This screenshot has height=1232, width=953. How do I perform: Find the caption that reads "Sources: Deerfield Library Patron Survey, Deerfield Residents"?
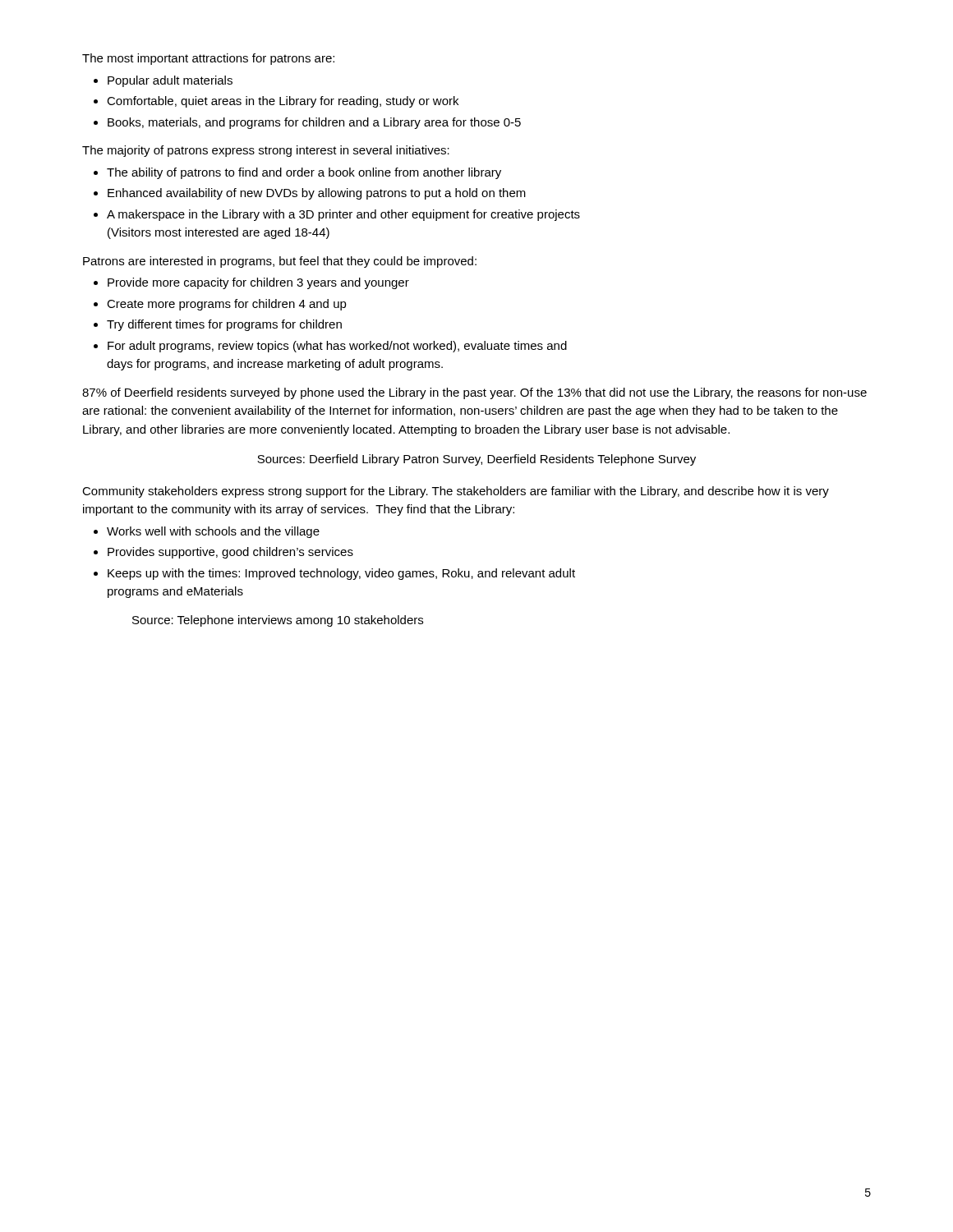coord(476,459)
